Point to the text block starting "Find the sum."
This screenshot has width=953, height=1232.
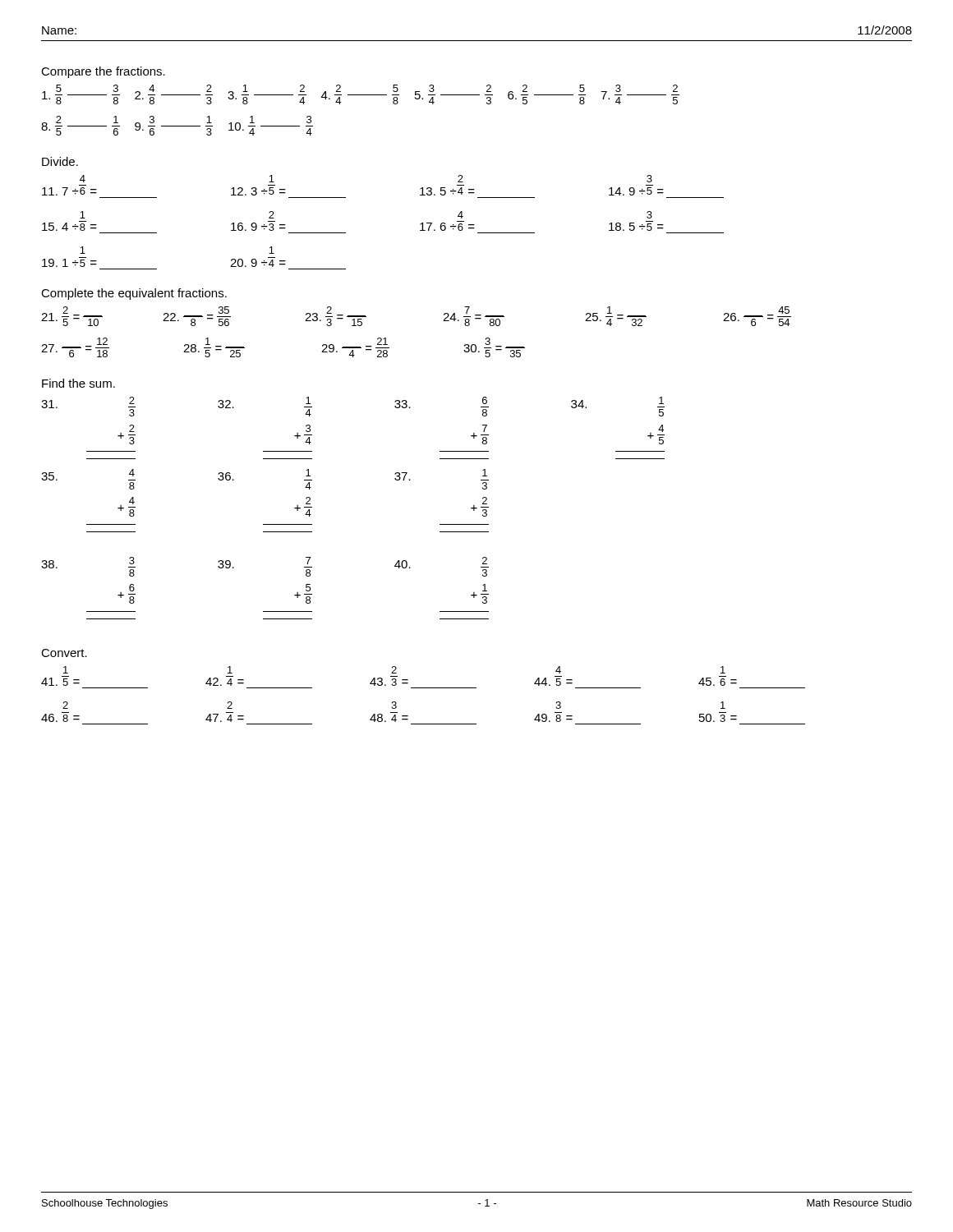pyautogui.click(x=78, y=383)
